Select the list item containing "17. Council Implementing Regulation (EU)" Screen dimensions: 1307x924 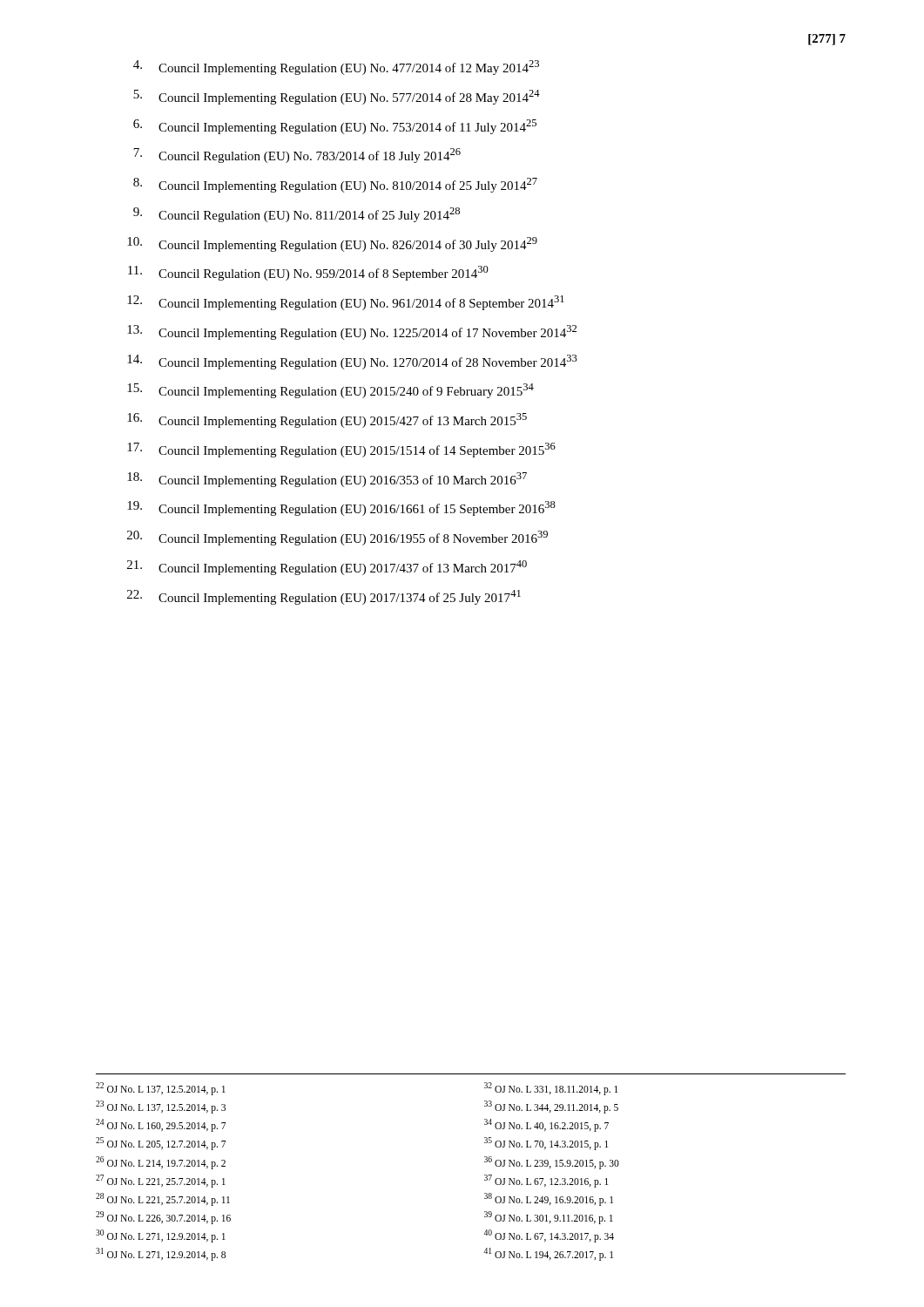tap(471, 449)
